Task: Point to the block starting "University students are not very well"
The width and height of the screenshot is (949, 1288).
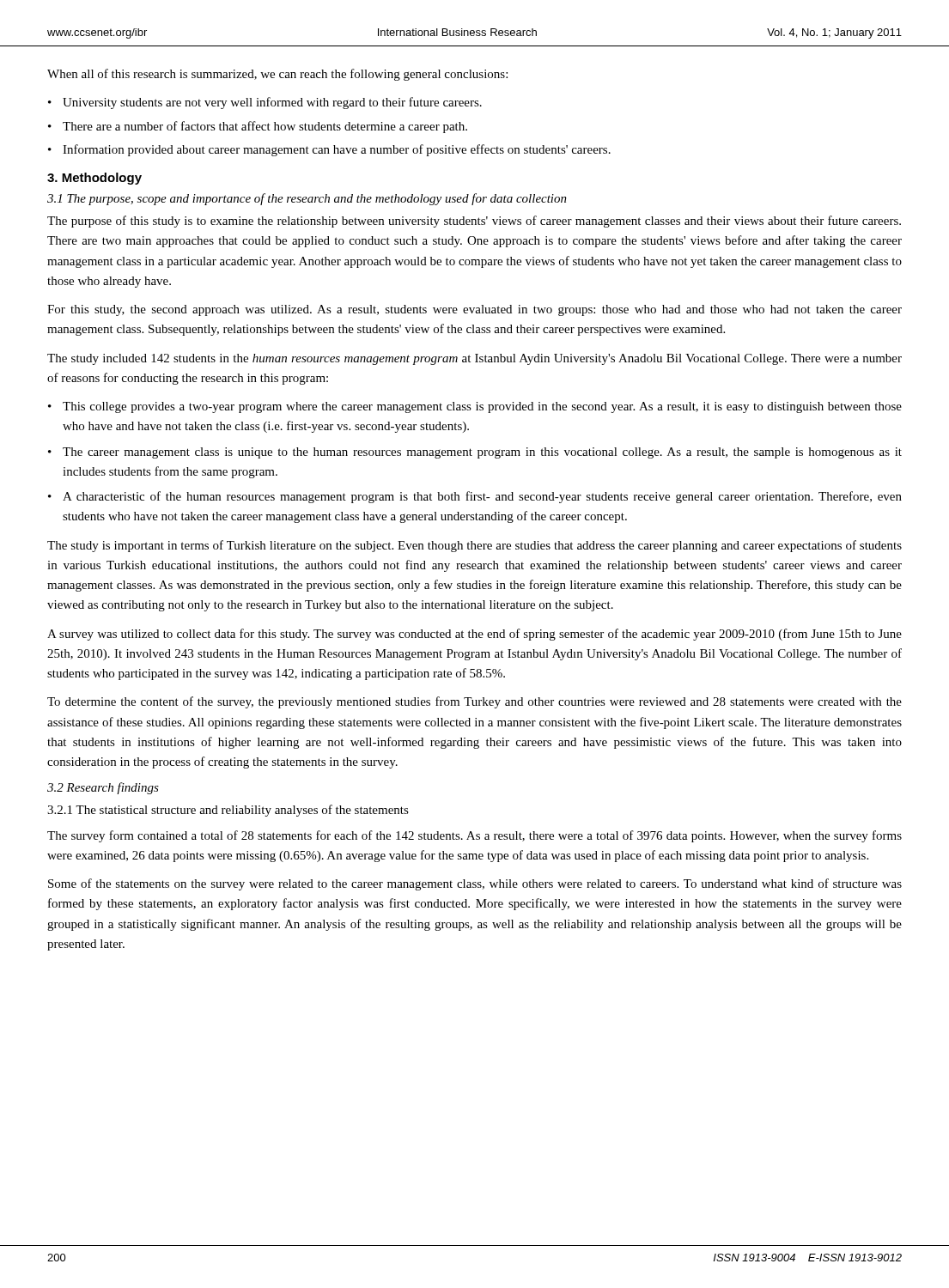Action: pyautogui.click(x=273, y=102)
